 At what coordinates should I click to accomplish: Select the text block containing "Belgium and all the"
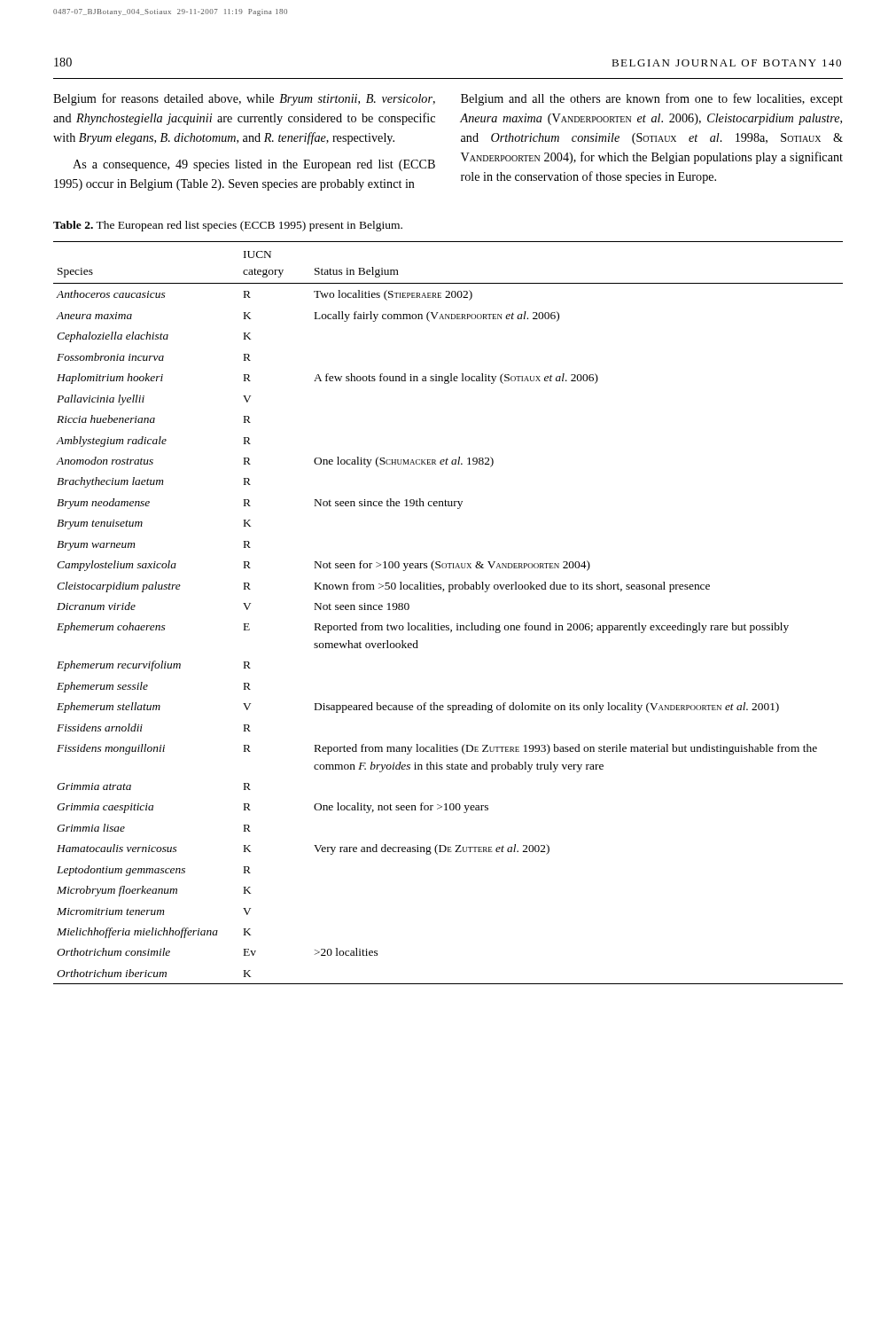click(652, 137)
